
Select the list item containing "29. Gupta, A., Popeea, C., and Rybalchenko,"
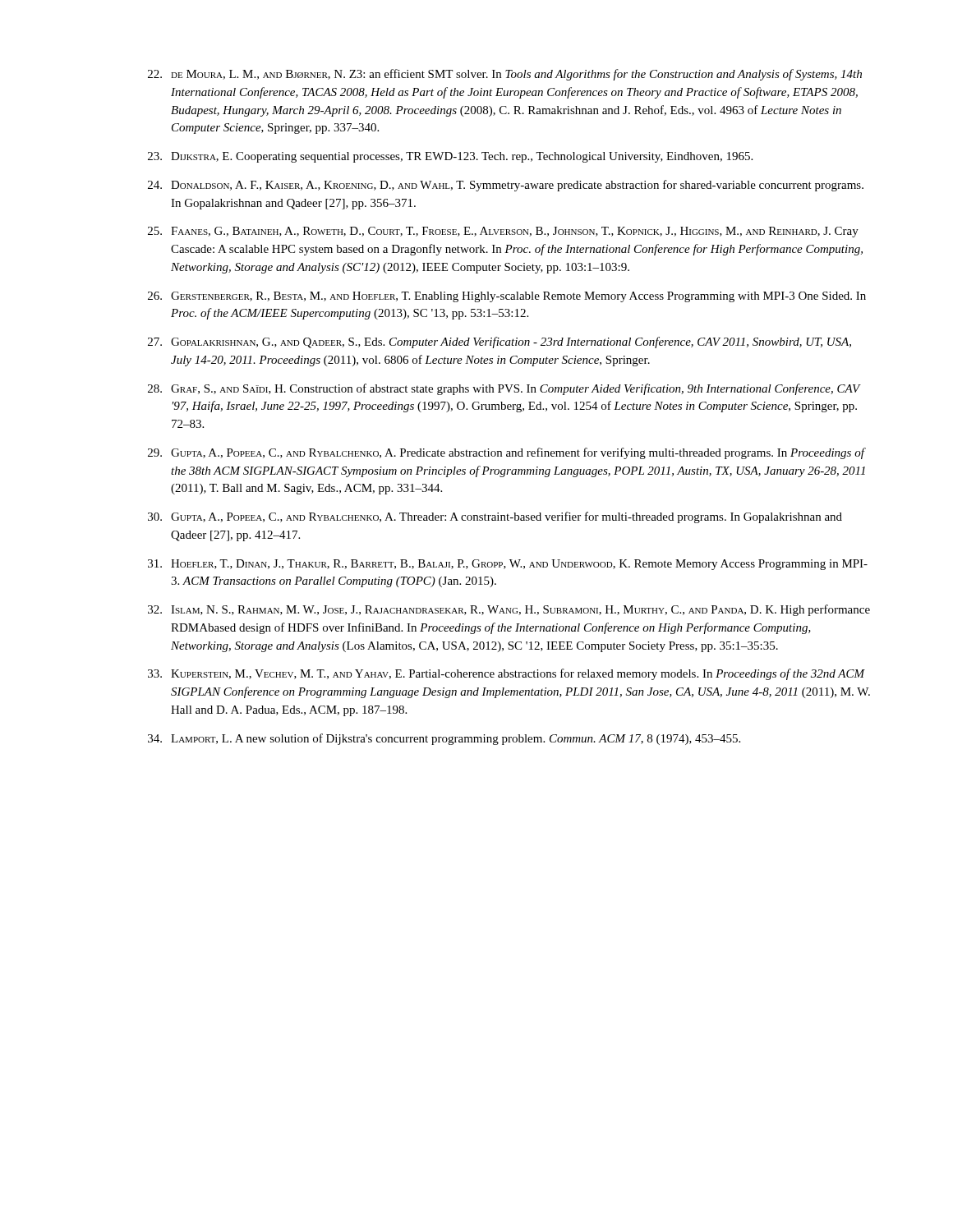497,471
